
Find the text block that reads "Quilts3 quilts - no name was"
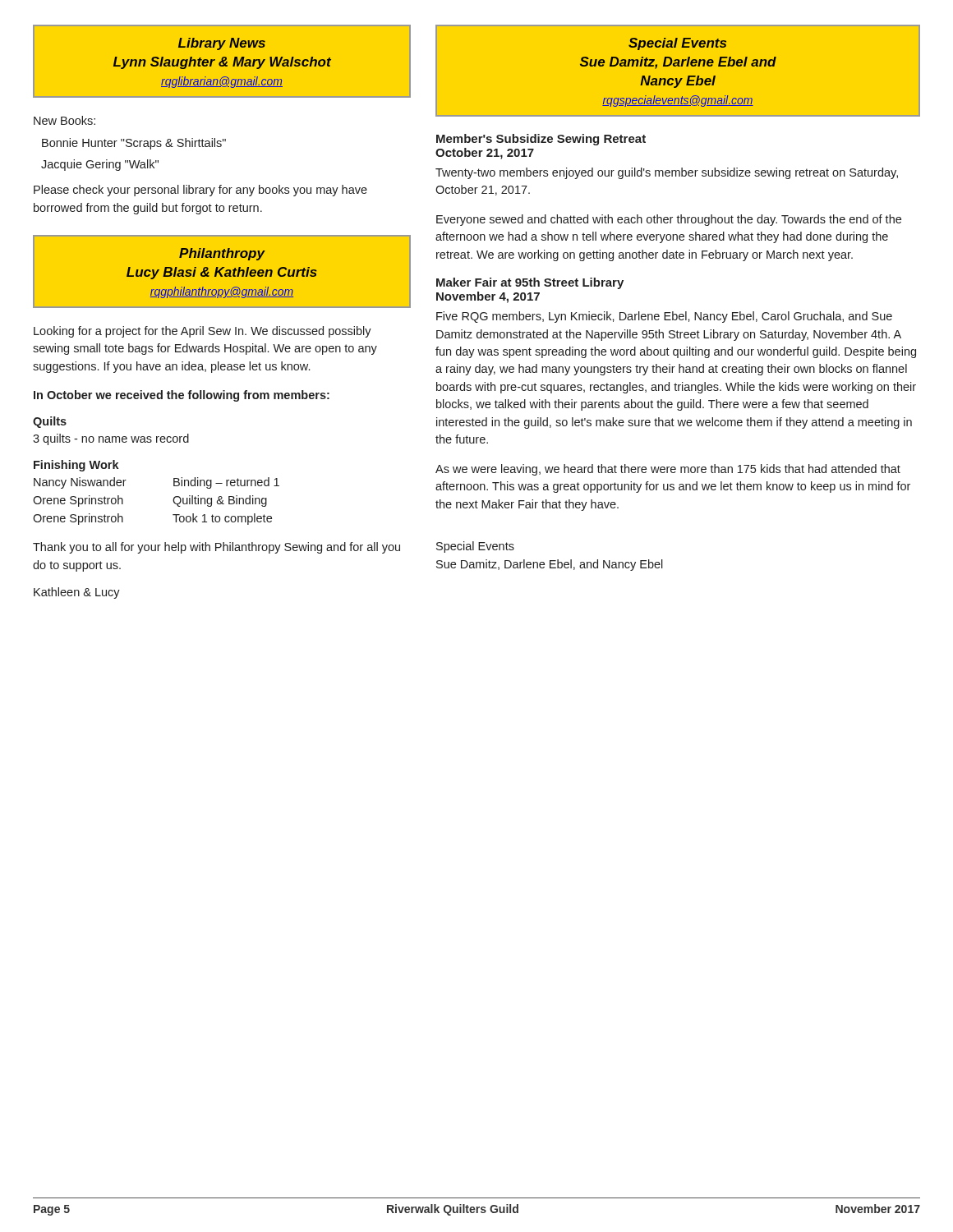tap(111, 430)
